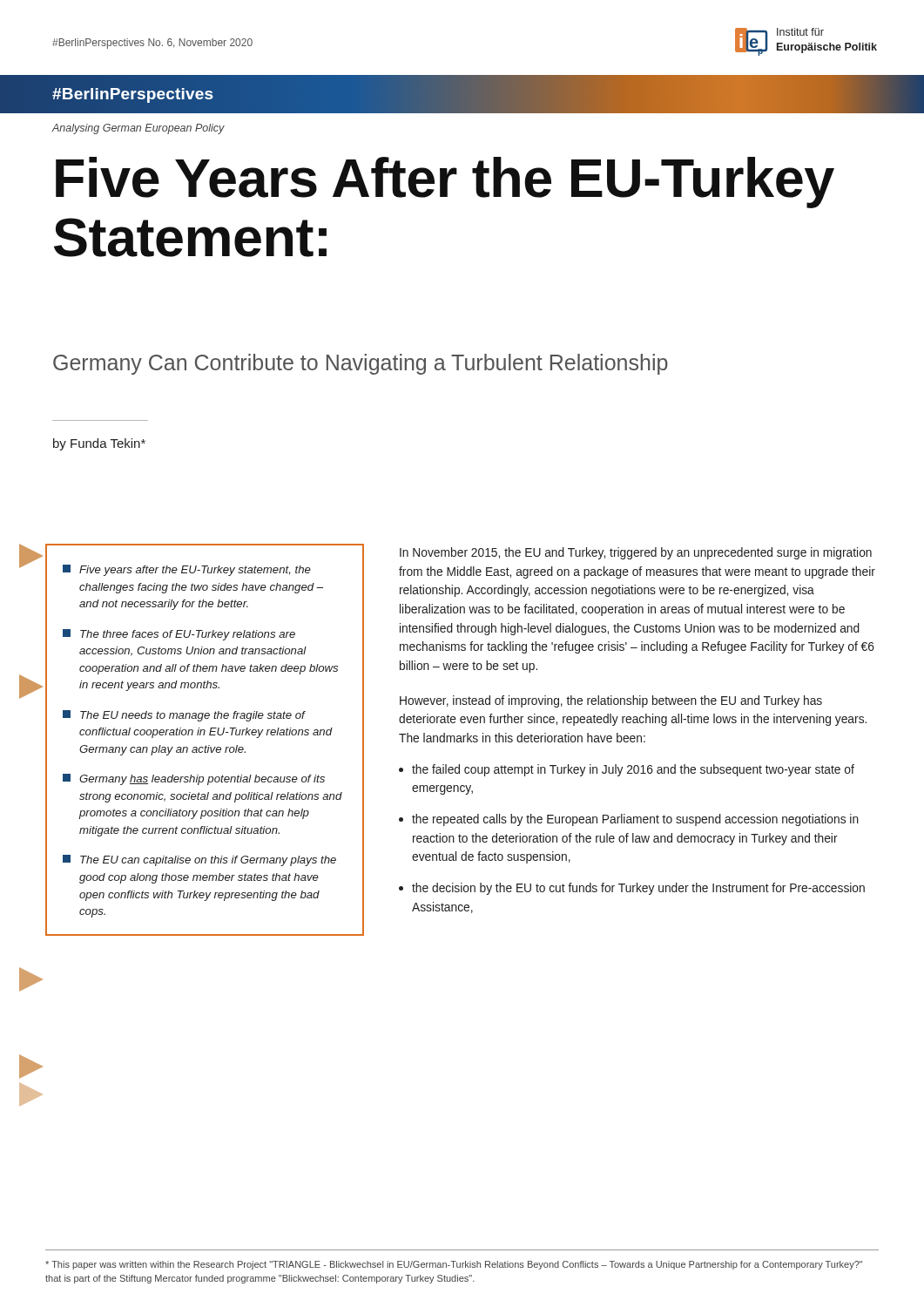This screenshot has width=924, height=1307.
Task: Find the text with the text "by Funda Tekin*"
Action: 99,443
